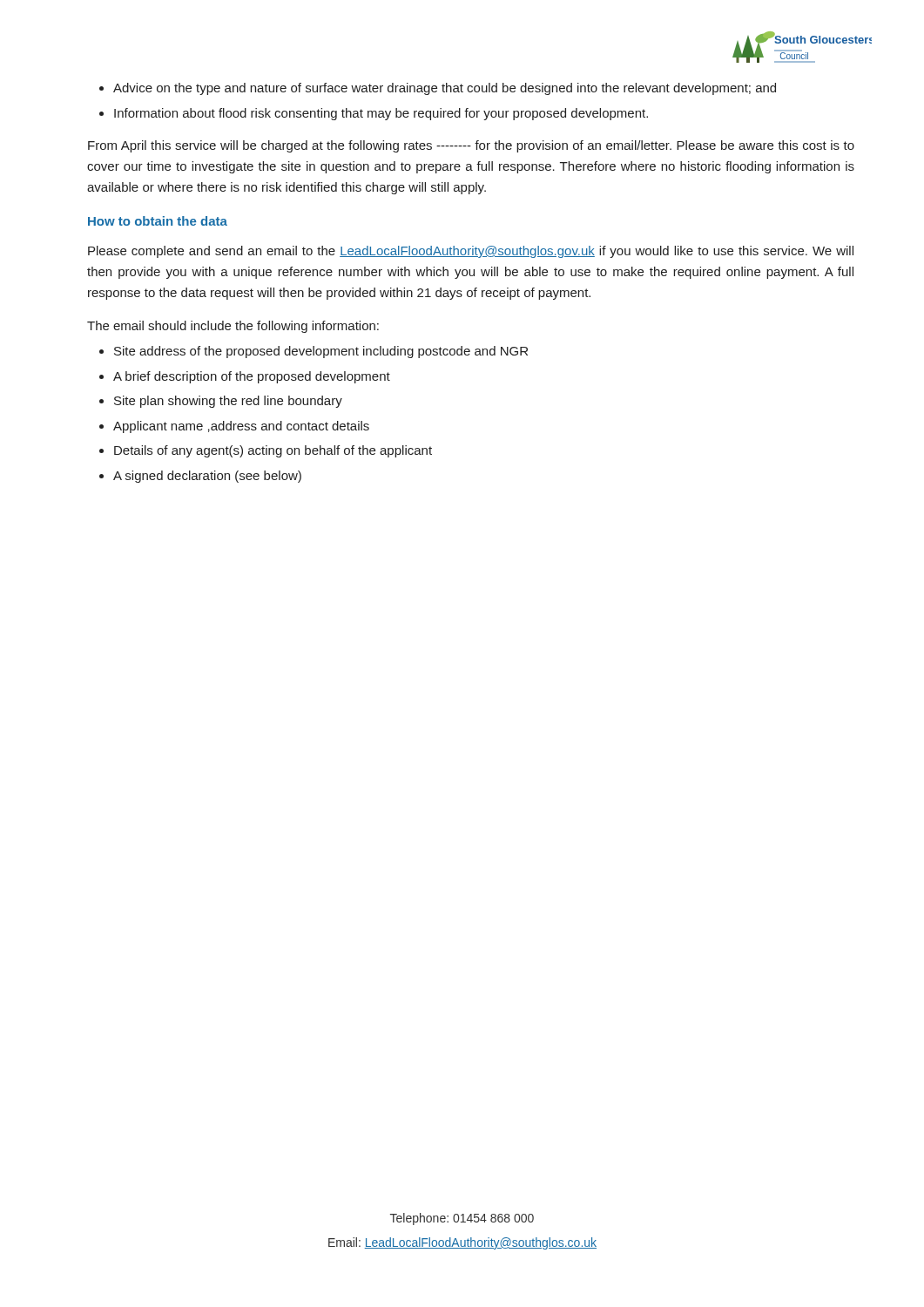Select the text block with the text "From April this service will be charged at"
The image size is (924, 1307).
pos(471,166)
